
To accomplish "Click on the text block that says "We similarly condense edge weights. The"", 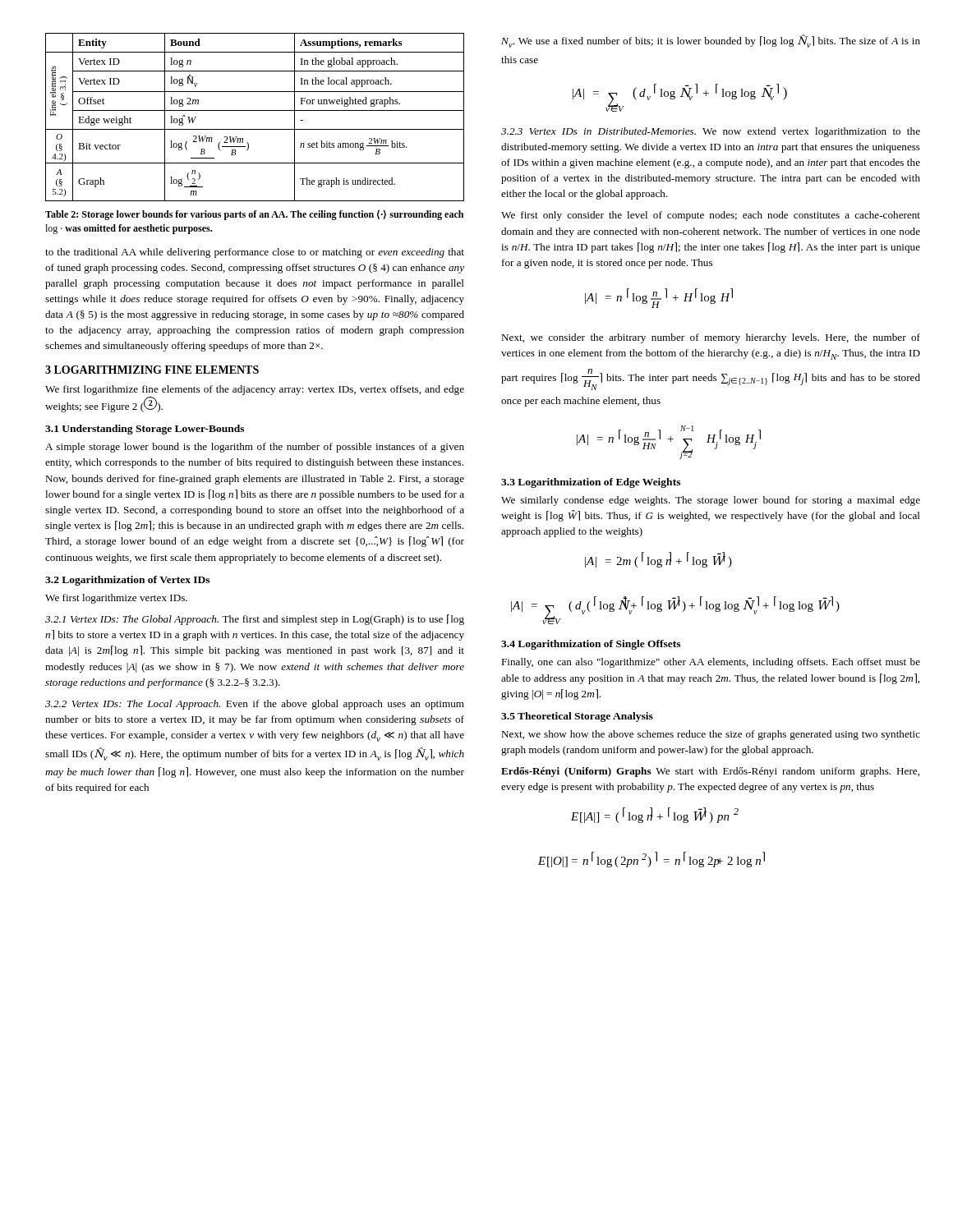I will click(711, 516).
